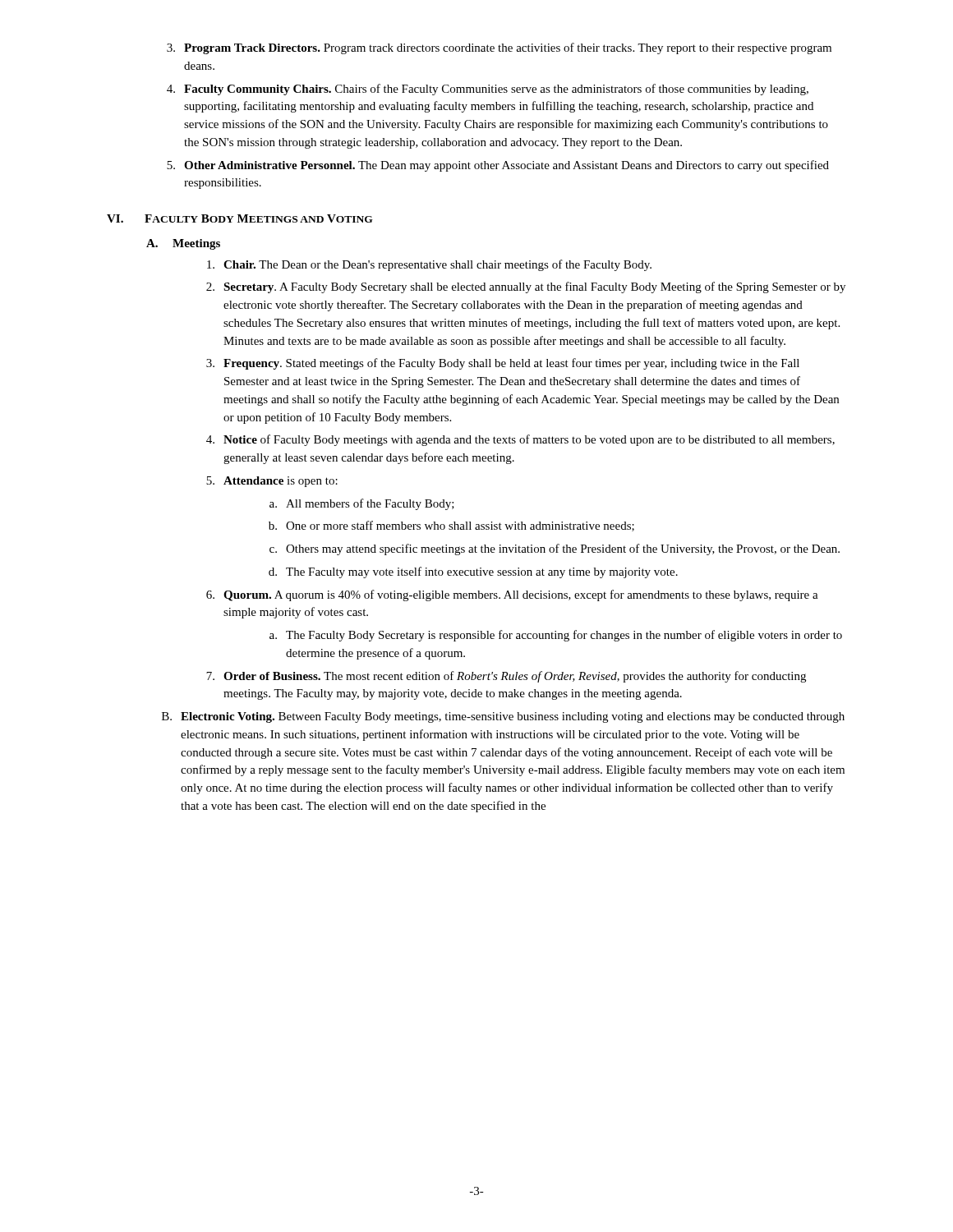Find the block on this page that starts "7. Order of Business."
This screenshot has width=953, height=1232.
click(x=516, y=685)
